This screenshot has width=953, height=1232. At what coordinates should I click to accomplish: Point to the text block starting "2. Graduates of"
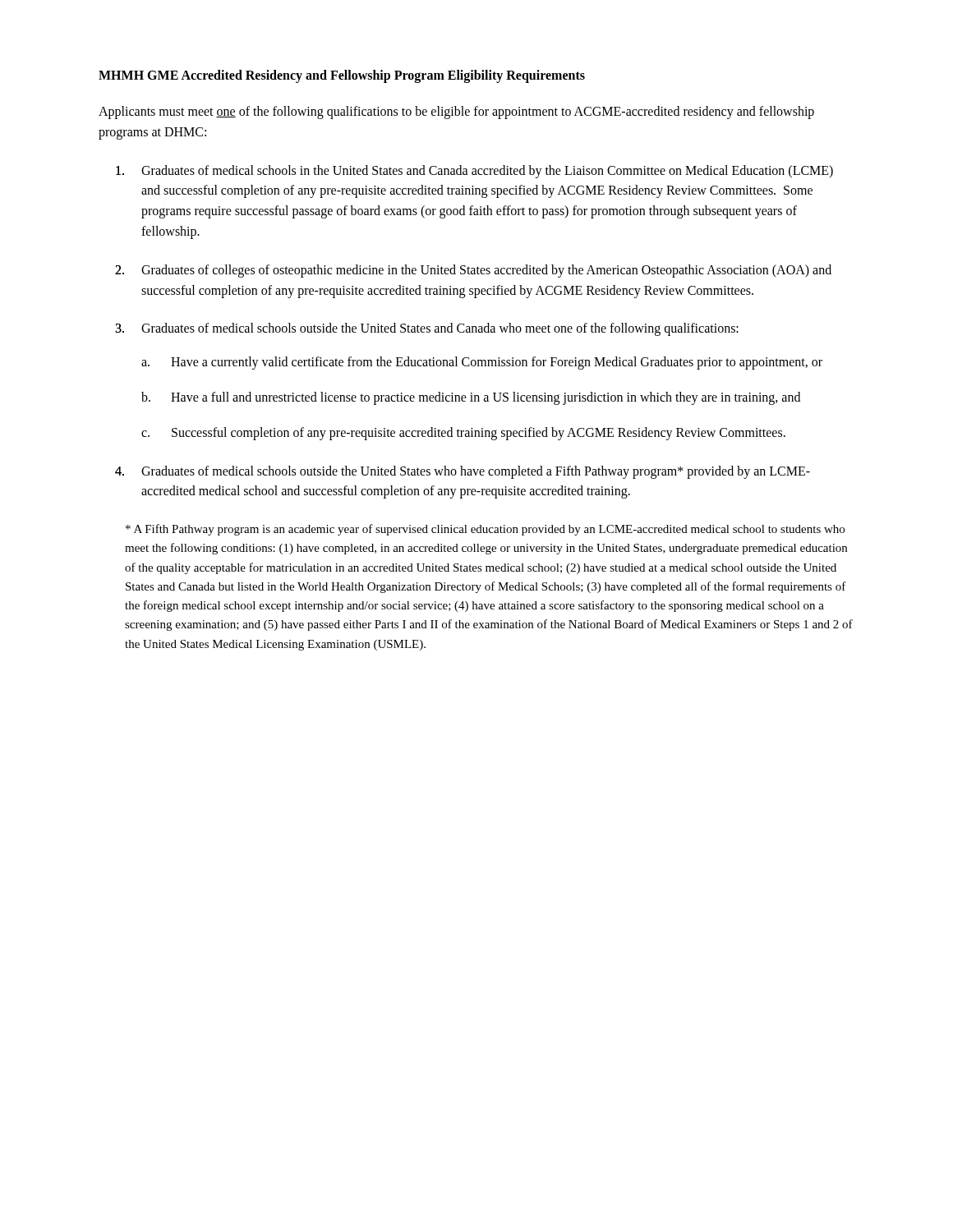click(x=485, y=281)
